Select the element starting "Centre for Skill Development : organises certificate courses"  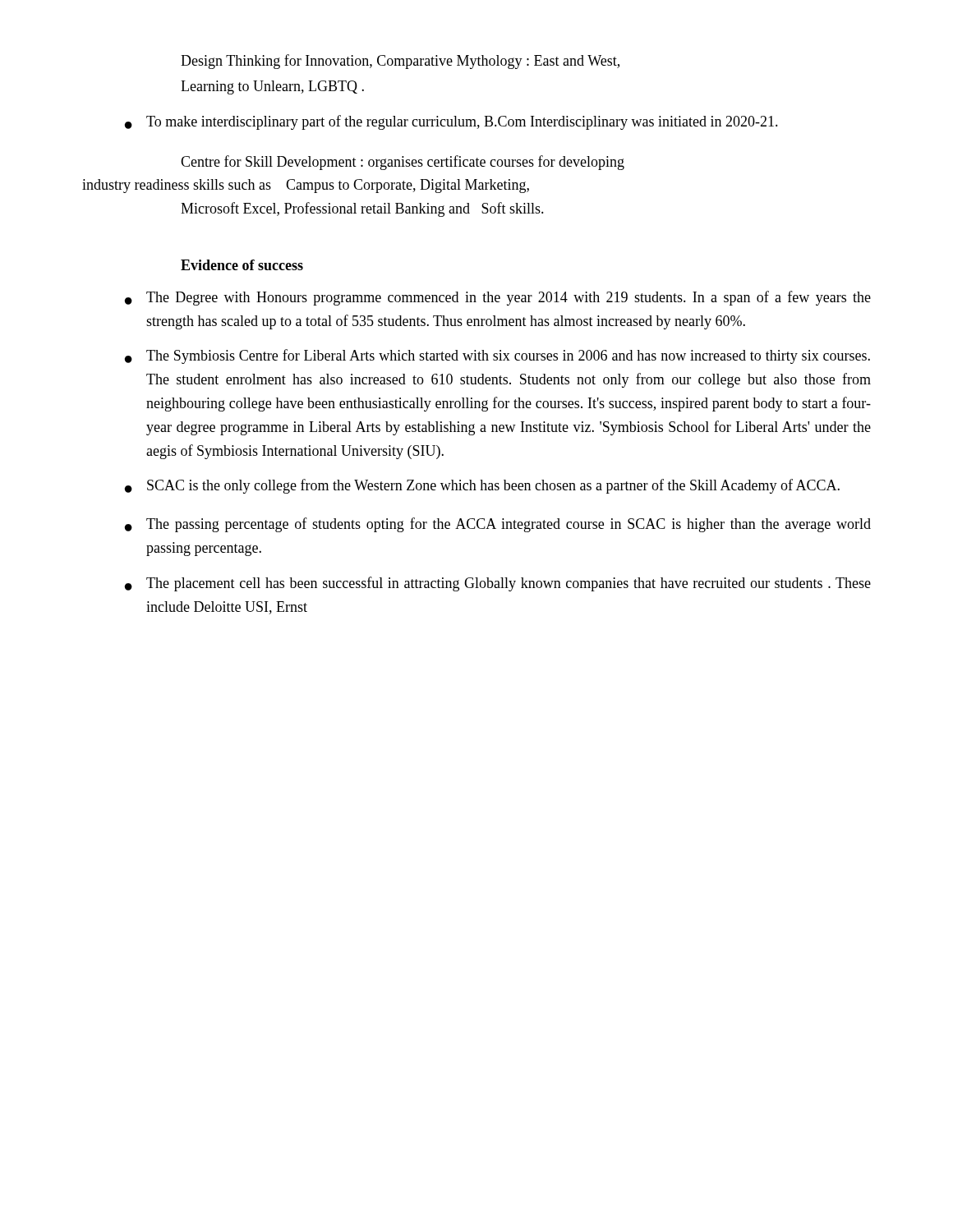click(353, 185)
